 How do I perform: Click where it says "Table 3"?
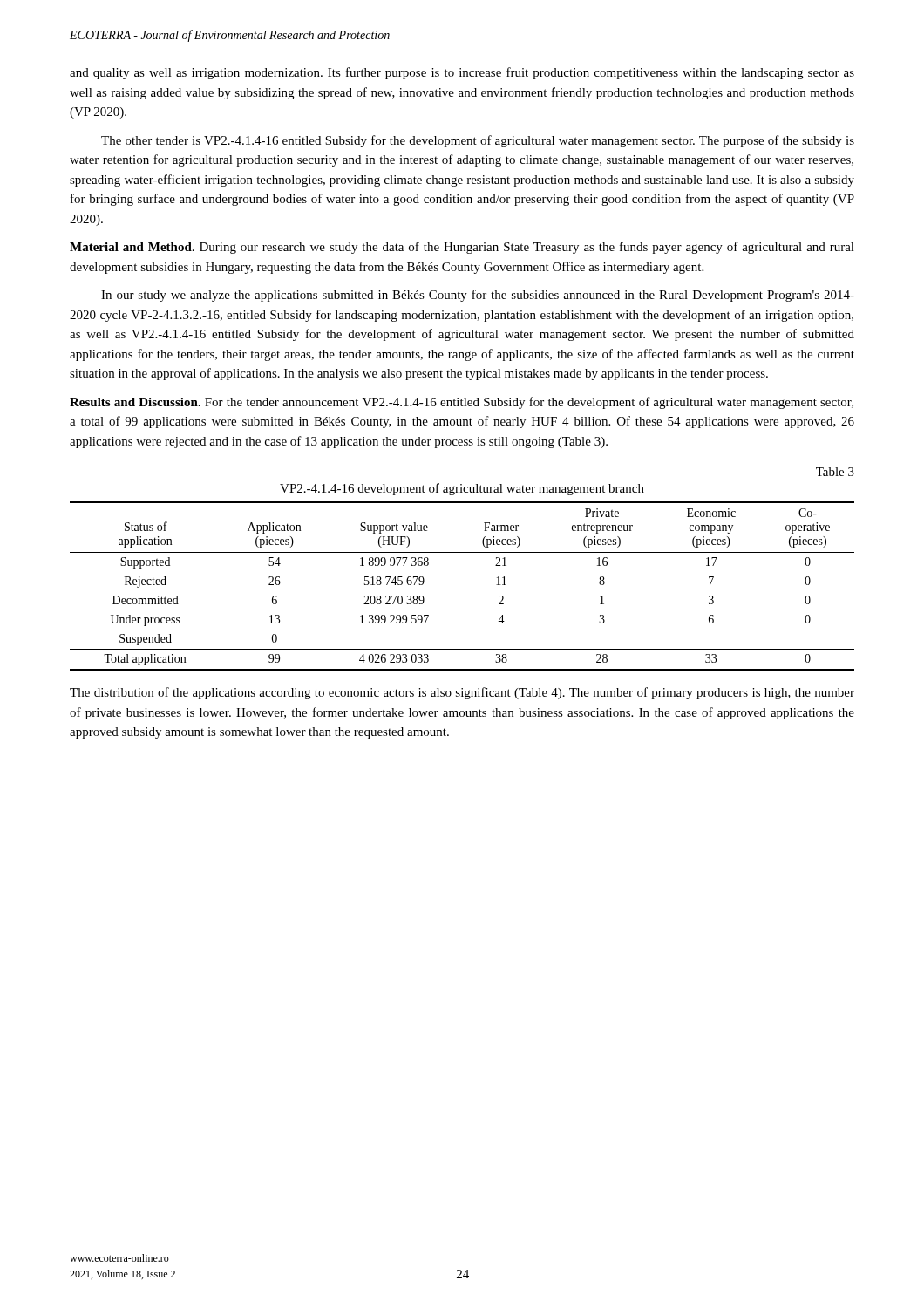pos(835,472)
